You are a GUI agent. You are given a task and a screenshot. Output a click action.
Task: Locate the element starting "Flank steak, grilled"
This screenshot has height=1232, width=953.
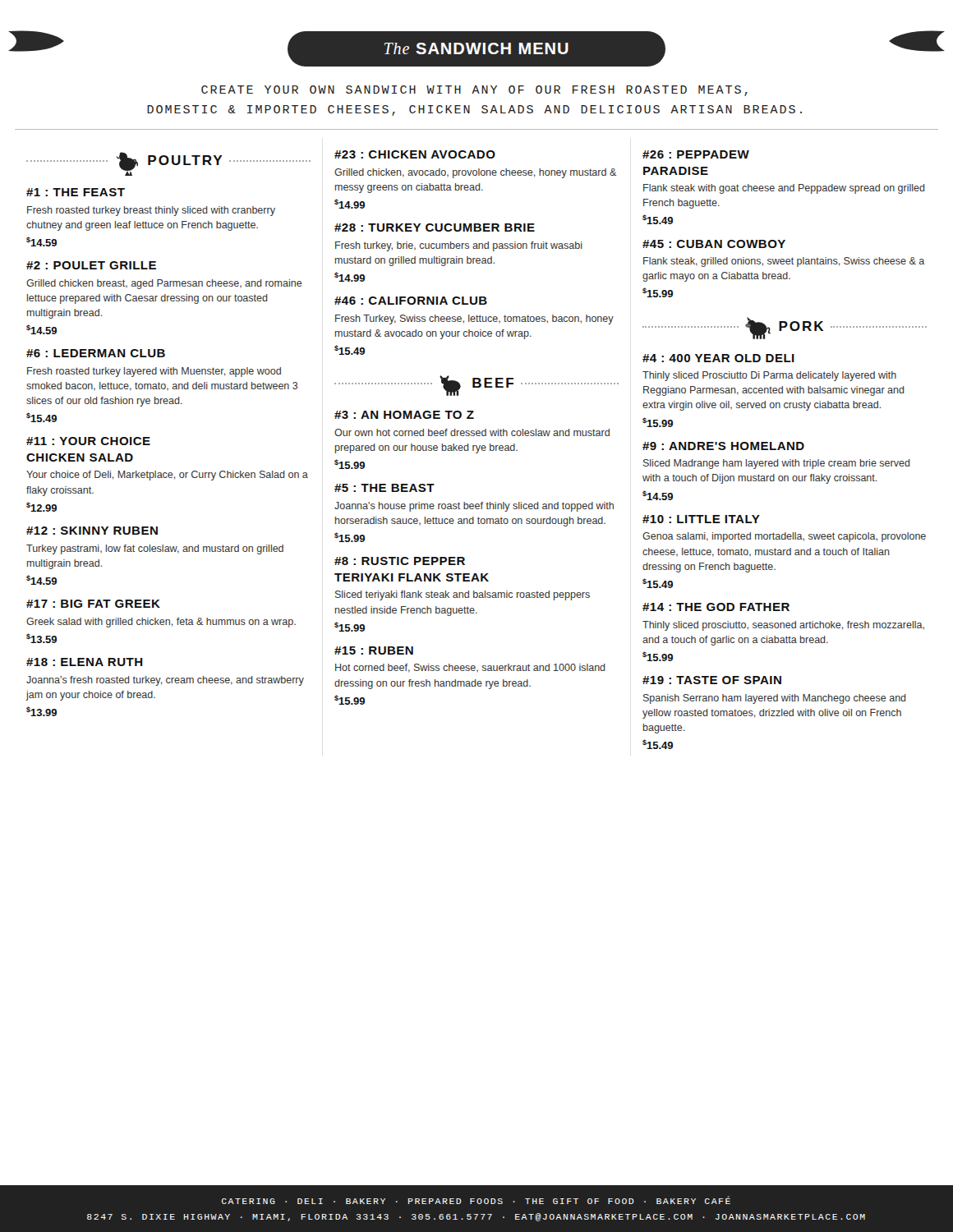pyautogui.click(x=783, y=269)
